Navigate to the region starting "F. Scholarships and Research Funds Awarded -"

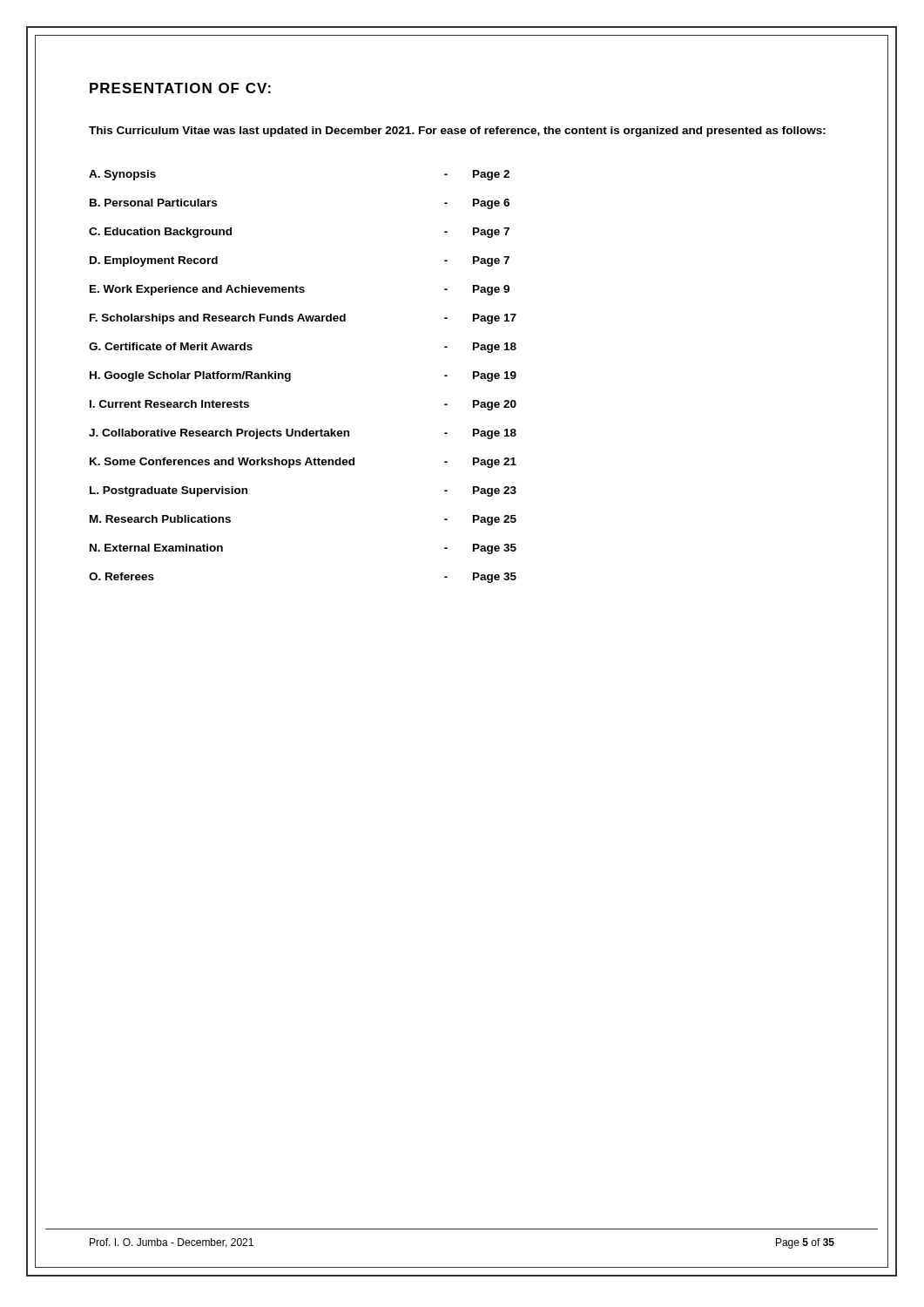coord(303,318)
